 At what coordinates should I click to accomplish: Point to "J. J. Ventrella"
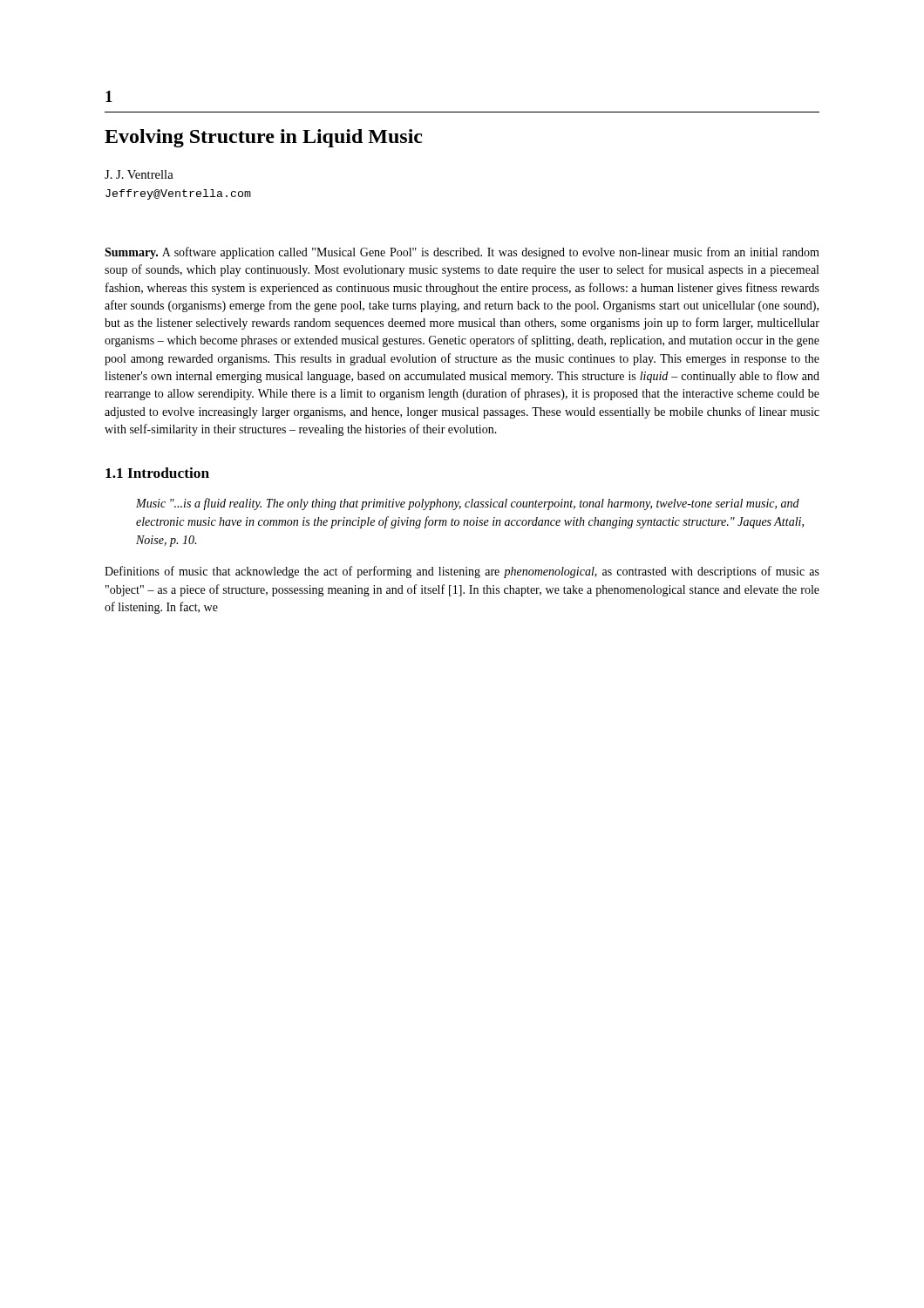click(x=139, y=174)
